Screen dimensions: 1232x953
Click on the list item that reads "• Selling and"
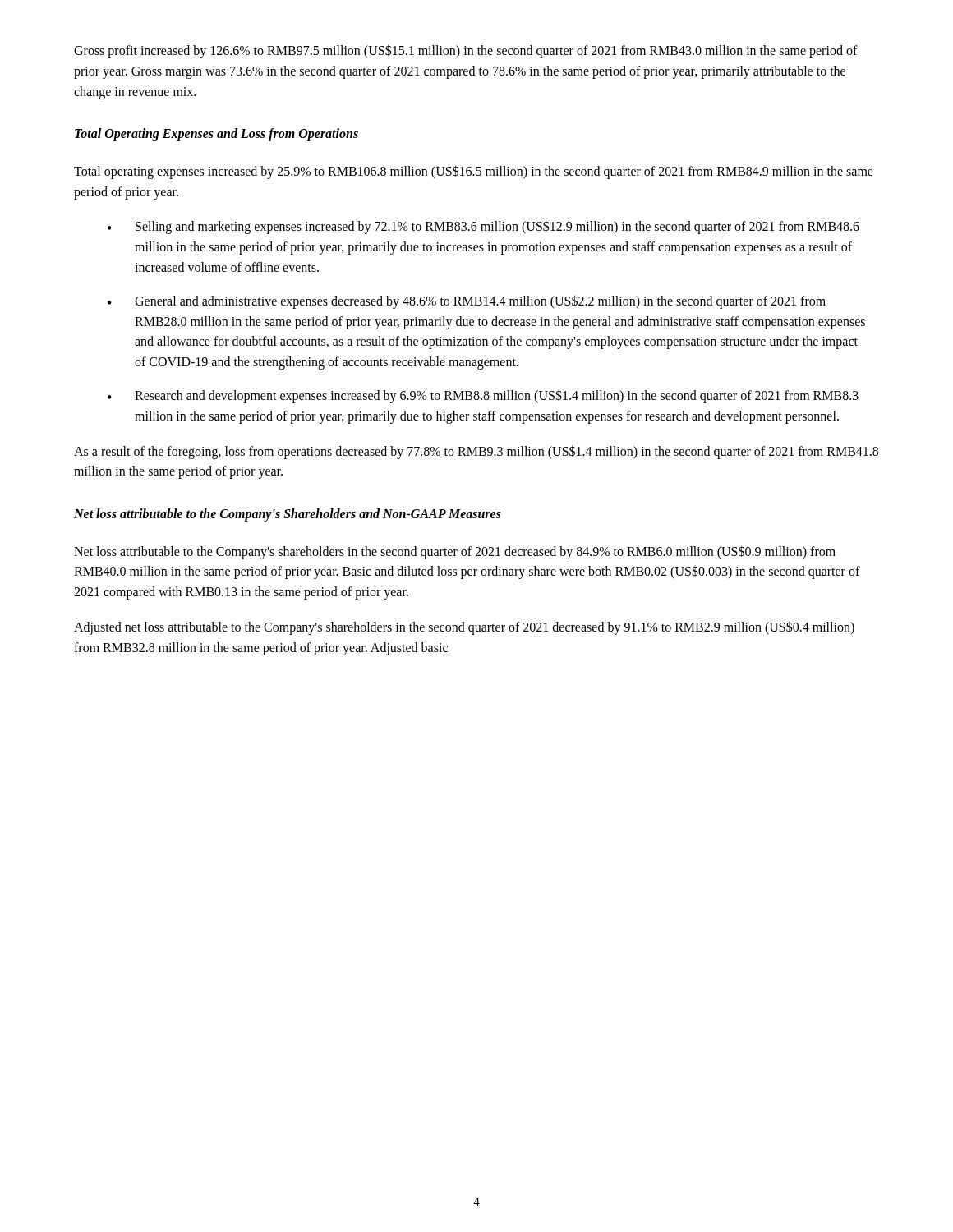tap(493, 248)
